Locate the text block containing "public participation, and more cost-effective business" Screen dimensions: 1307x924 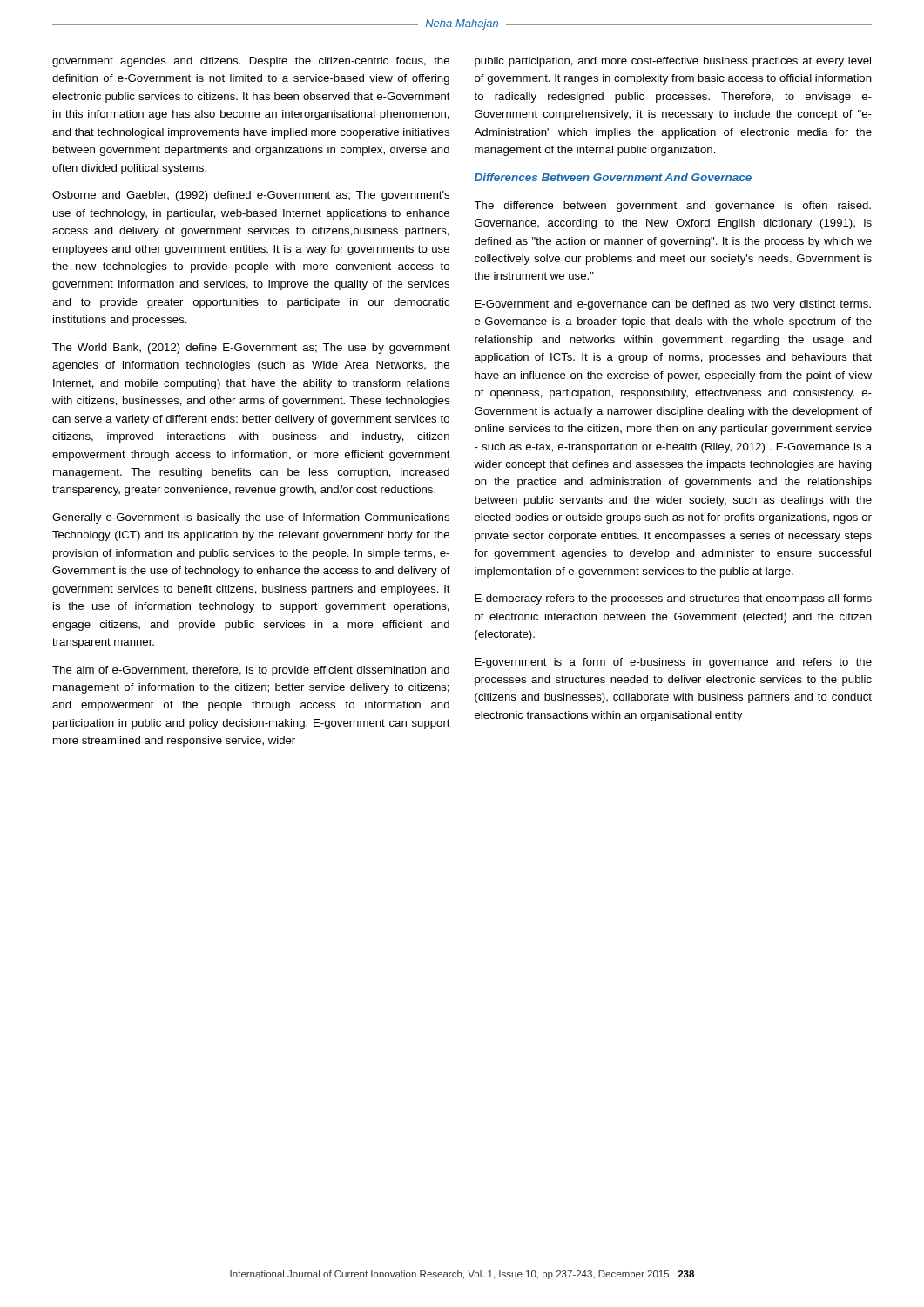673,106
